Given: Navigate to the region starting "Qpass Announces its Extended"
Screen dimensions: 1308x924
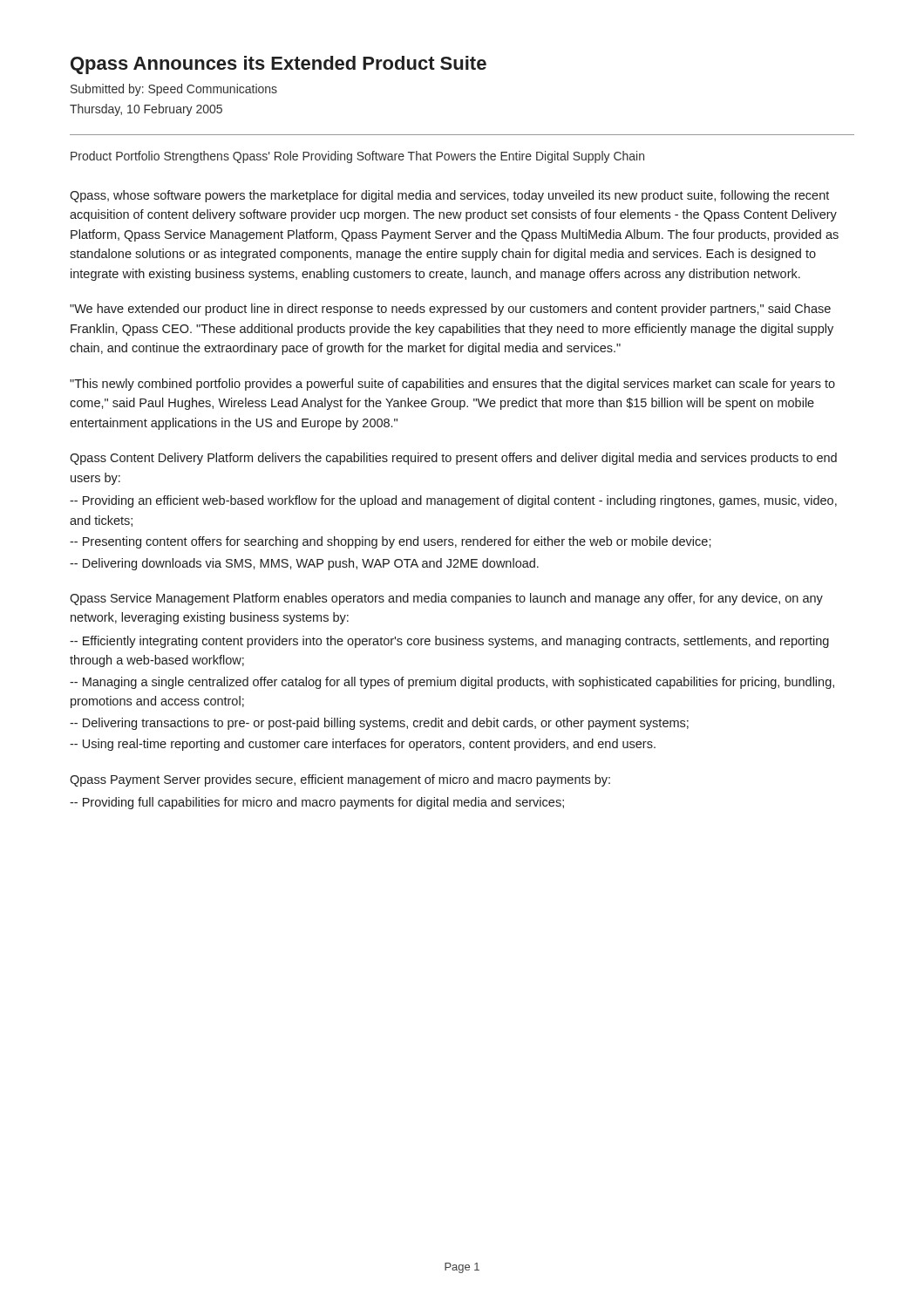Looking at the screenshot, I should [278, 63].
